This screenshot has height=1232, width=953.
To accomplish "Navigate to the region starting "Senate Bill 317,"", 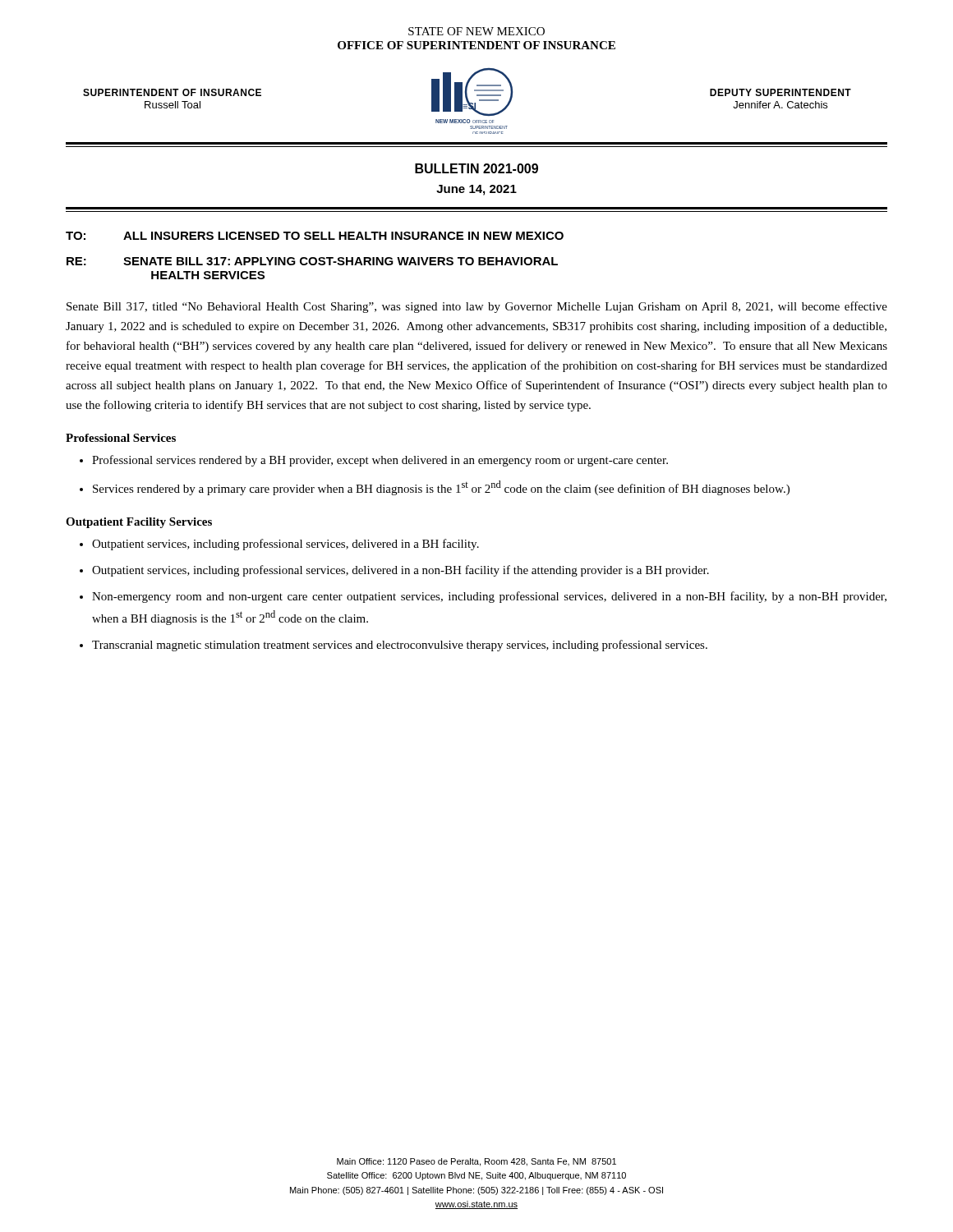I will click(x=476, y=356).
